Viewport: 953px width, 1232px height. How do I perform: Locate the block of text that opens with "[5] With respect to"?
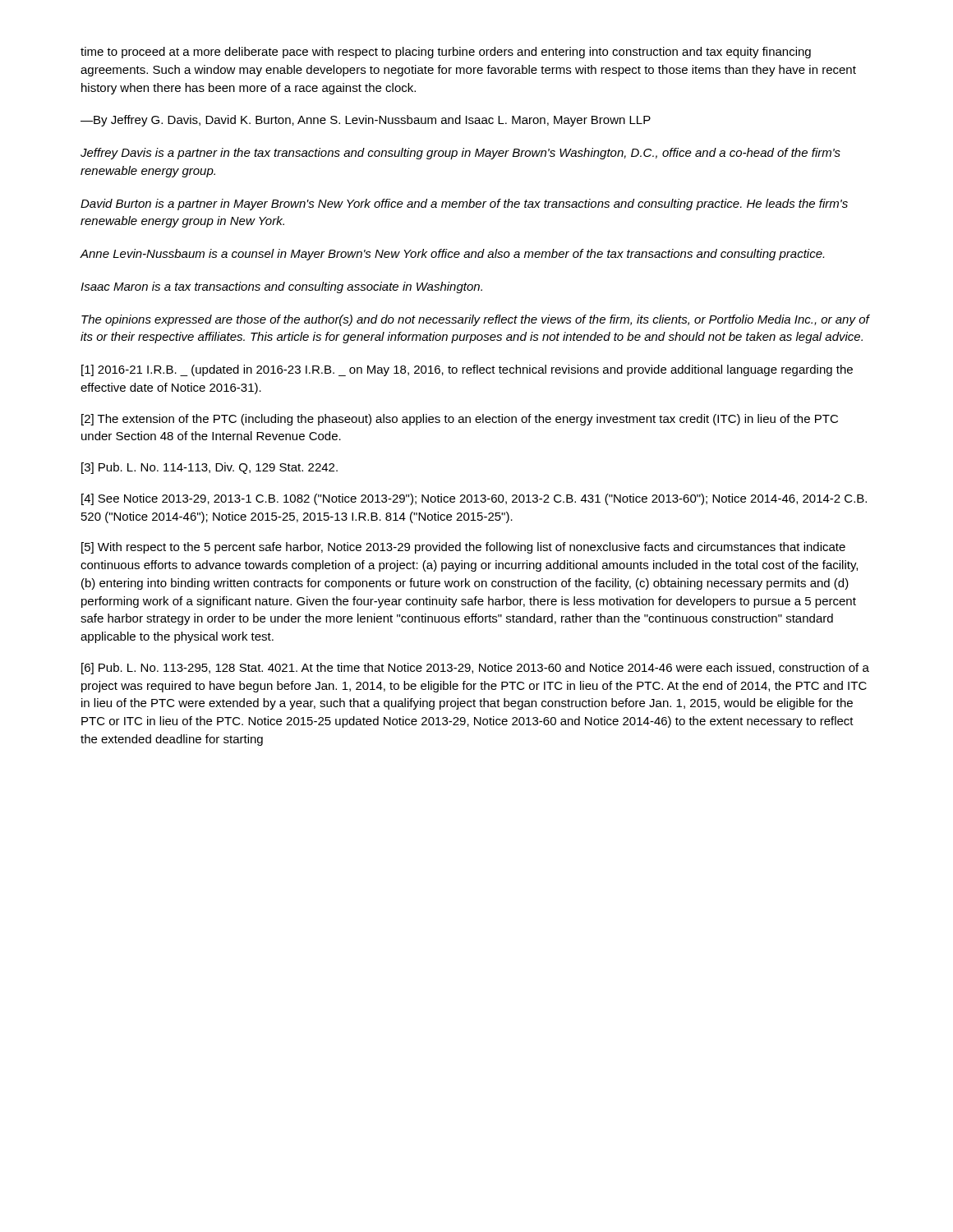pos(470,591)
